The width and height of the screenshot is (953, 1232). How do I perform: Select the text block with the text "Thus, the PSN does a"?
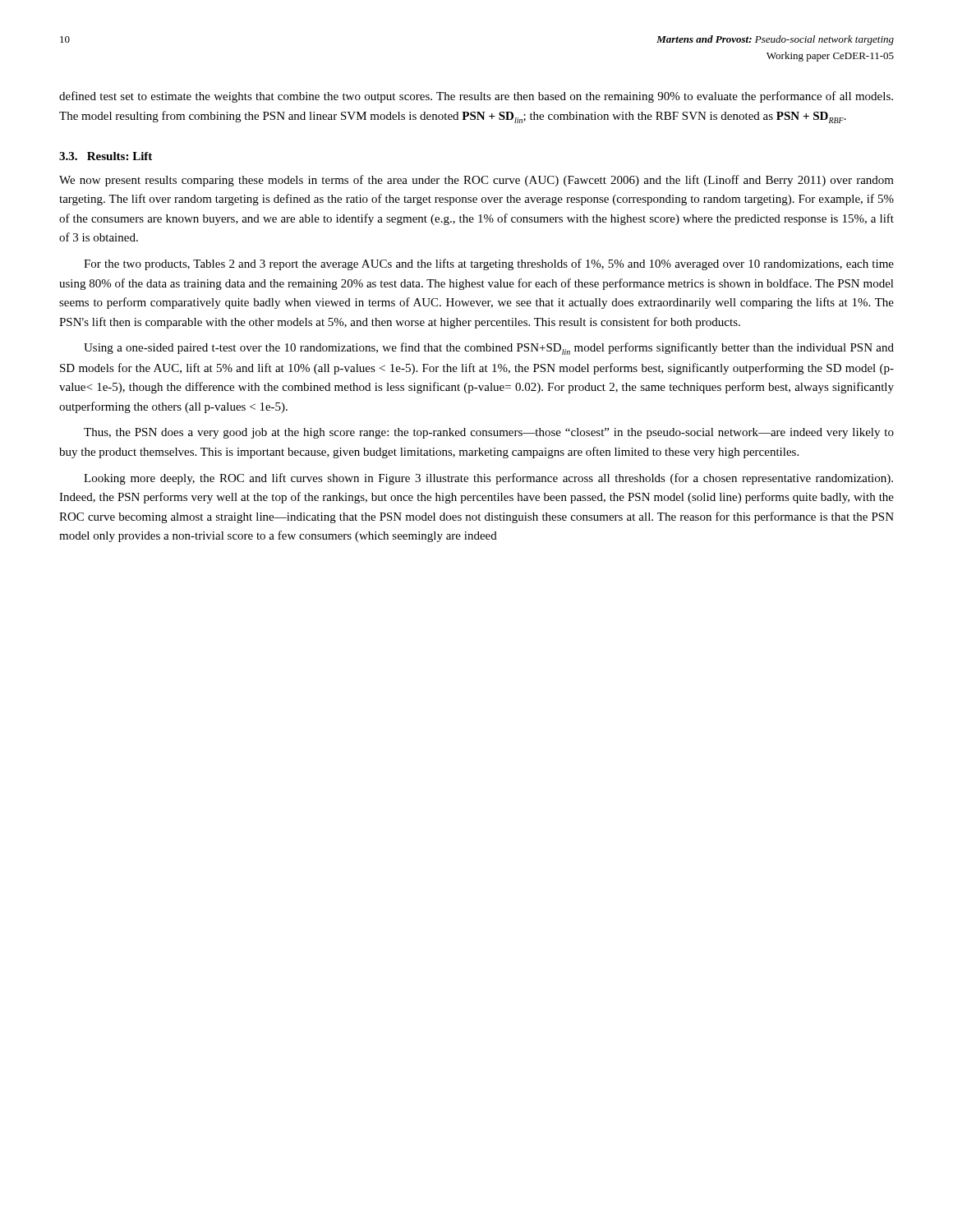[476, 442]
